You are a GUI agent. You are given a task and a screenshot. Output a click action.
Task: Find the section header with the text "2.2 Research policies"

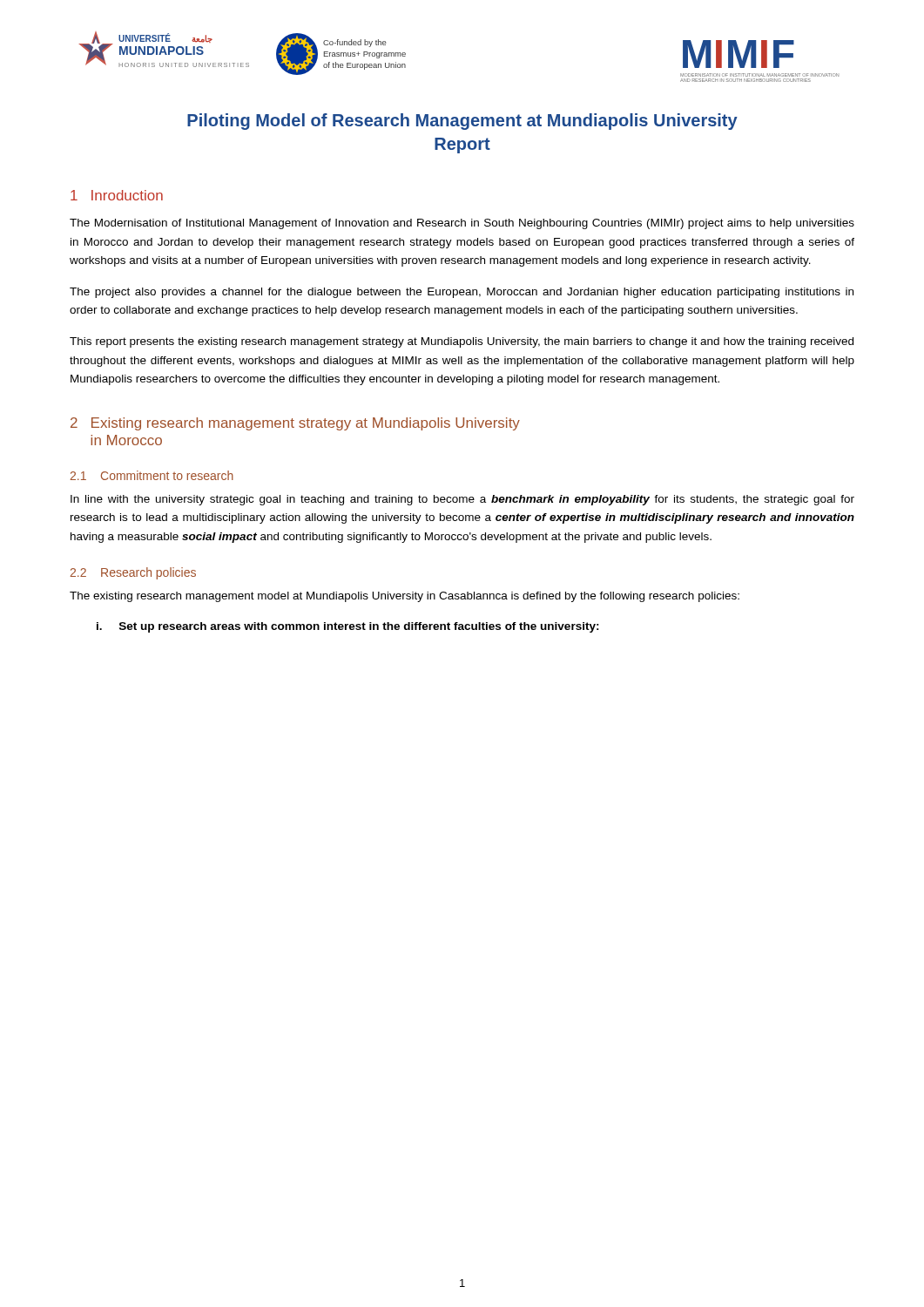coord(133,572)
